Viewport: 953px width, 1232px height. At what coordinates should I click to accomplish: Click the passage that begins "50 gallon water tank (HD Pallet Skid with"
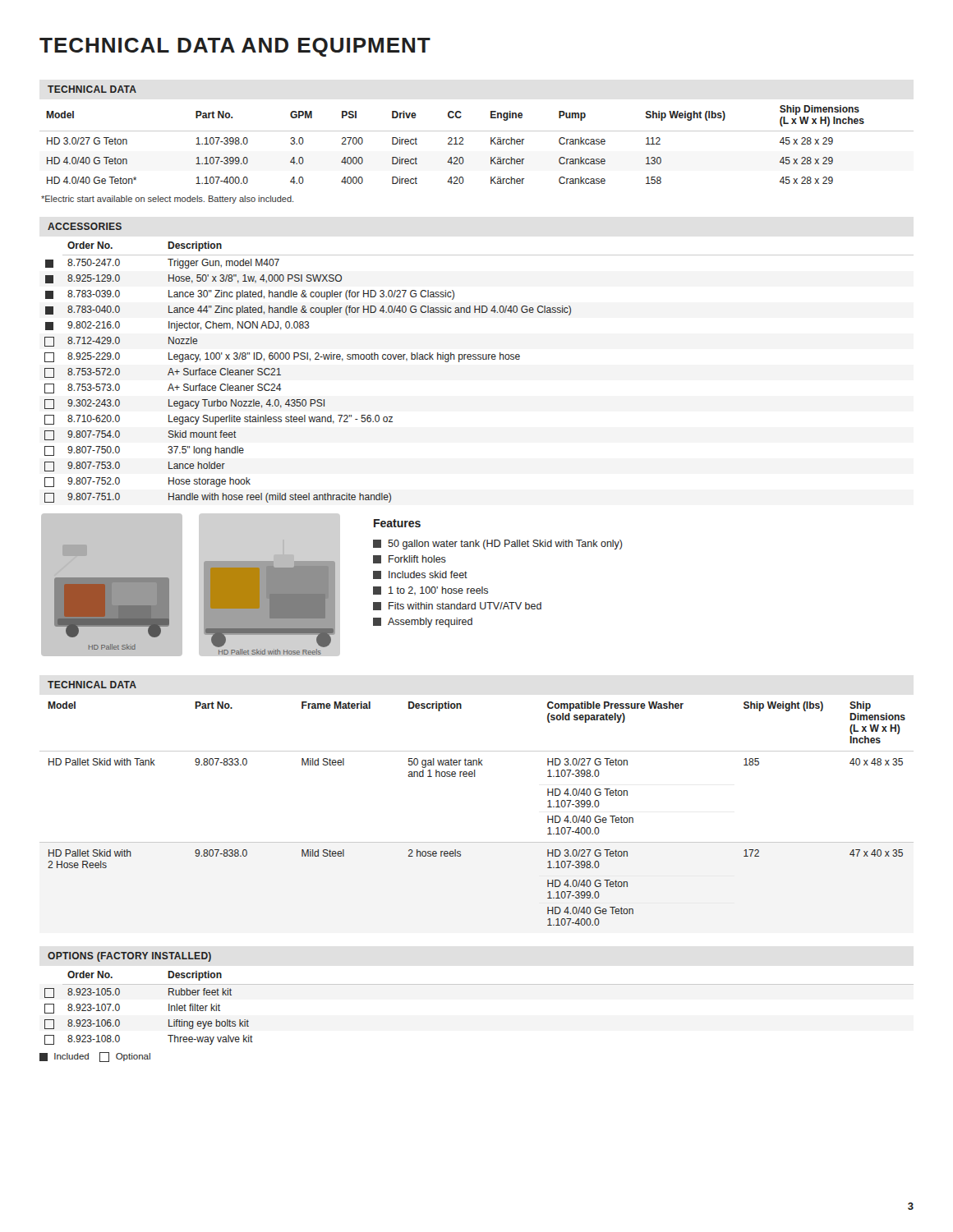coord(498,543)
